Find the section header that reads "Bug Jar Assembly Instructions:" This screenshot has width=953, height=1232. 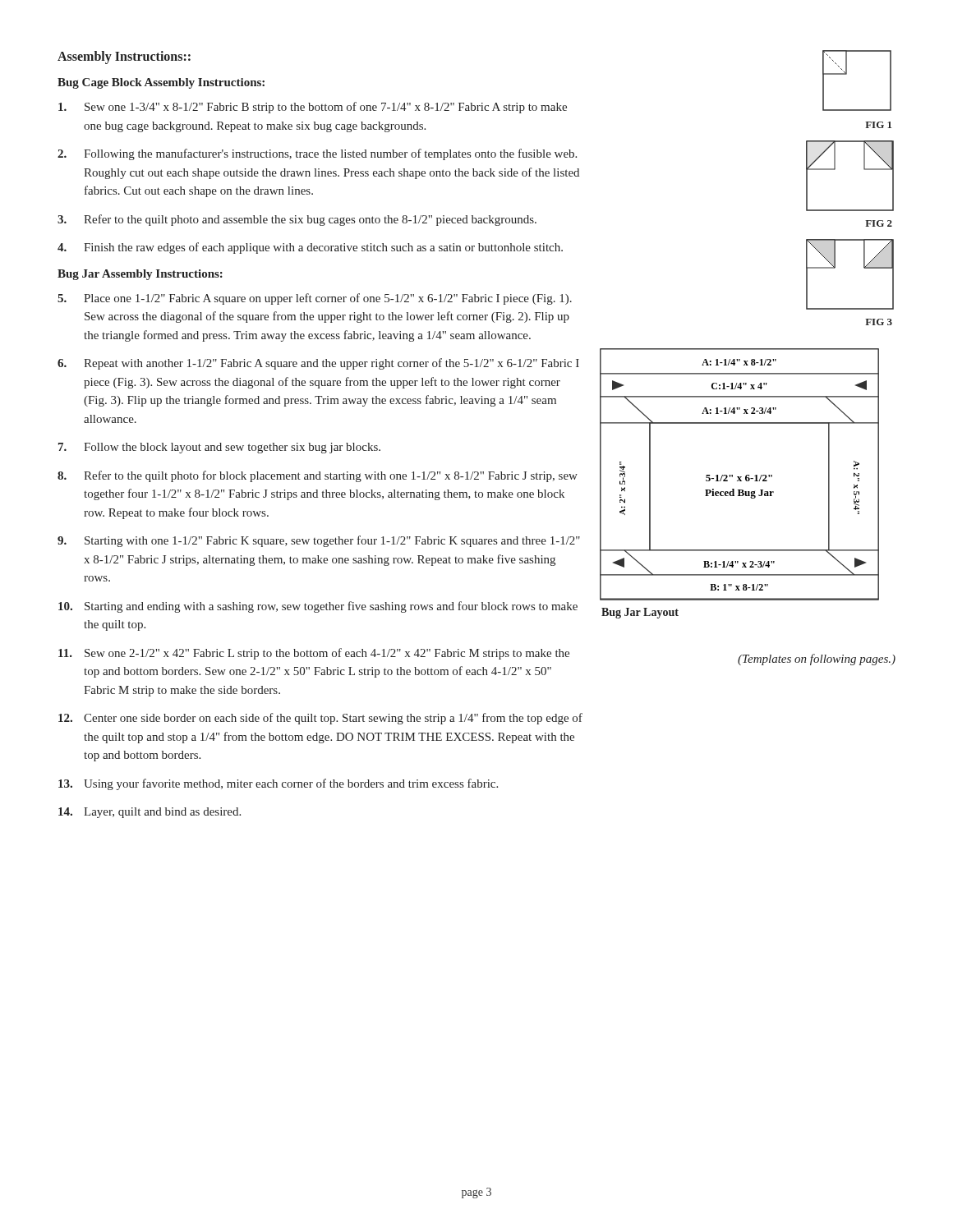[x=140, y=273]
